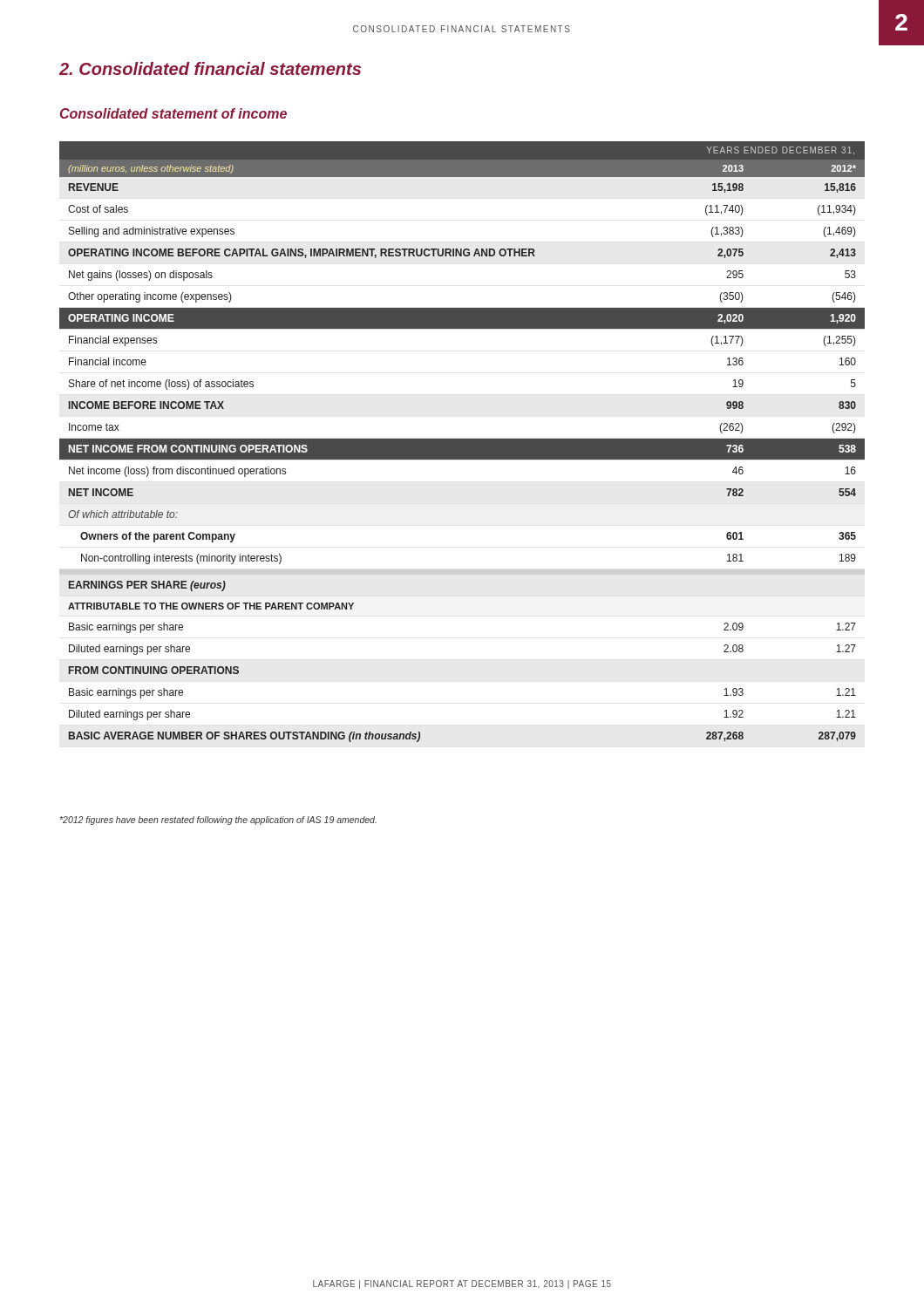Image resolution: width=924 pixels, height=1308 pixels.
Task: Find the text block starting "2. Consolidated financial statements"
Action: [x=210, y=69]
